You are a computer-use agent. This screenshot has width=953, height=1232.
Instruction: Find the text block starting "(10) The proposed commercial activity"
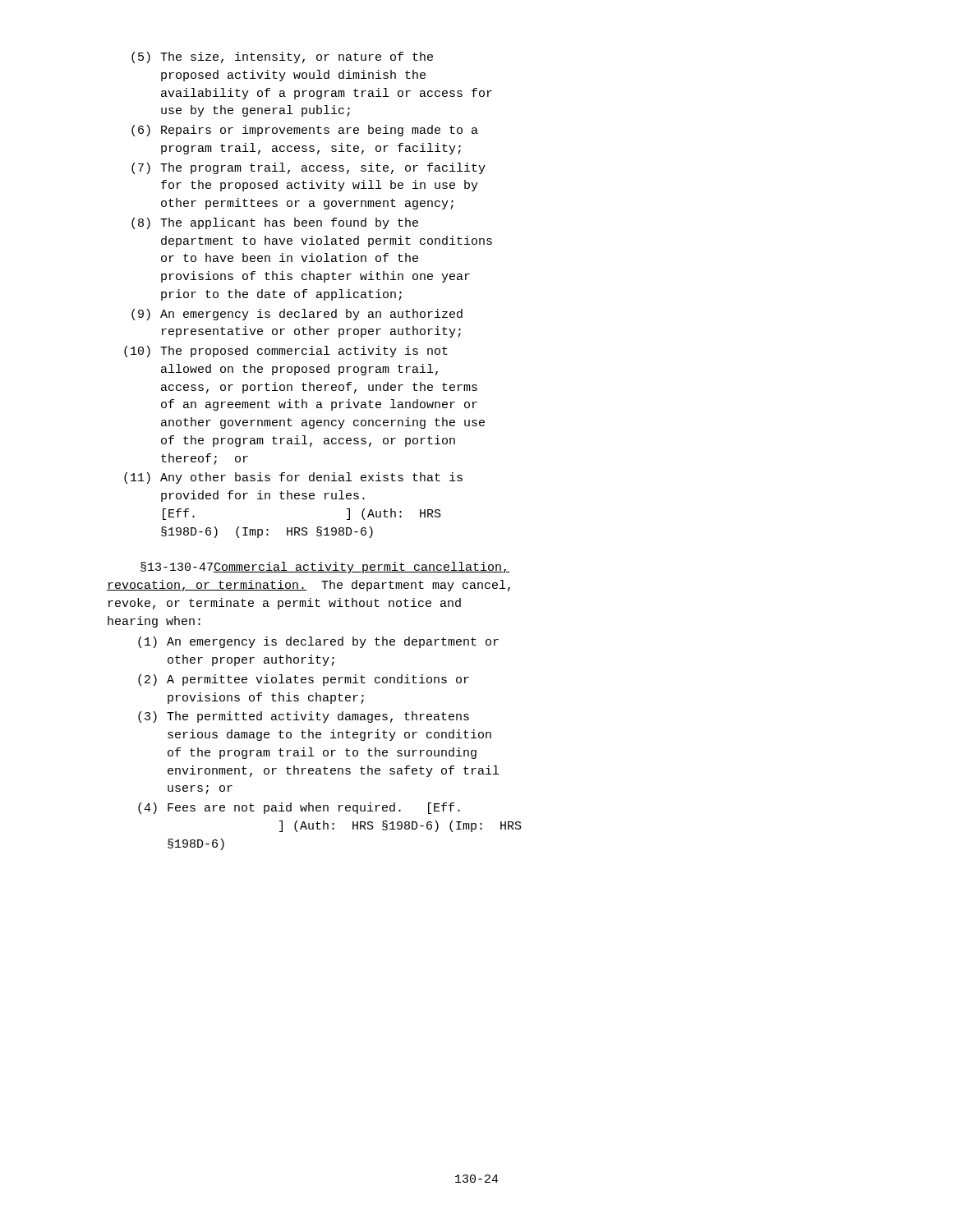tap(286, 352)
